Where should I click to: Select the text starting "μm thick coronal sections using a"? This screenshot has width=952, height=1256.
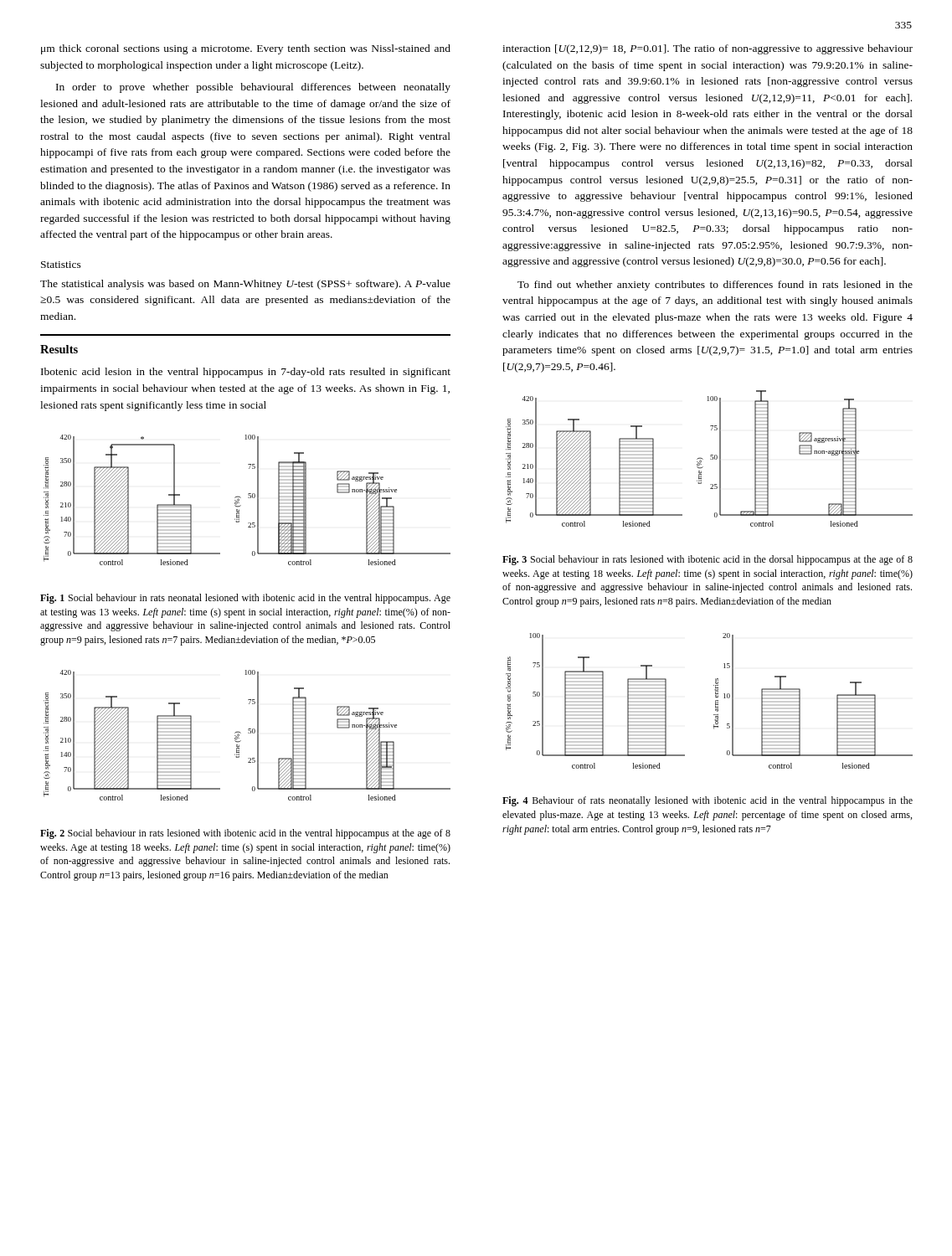[x=245, y=141]
